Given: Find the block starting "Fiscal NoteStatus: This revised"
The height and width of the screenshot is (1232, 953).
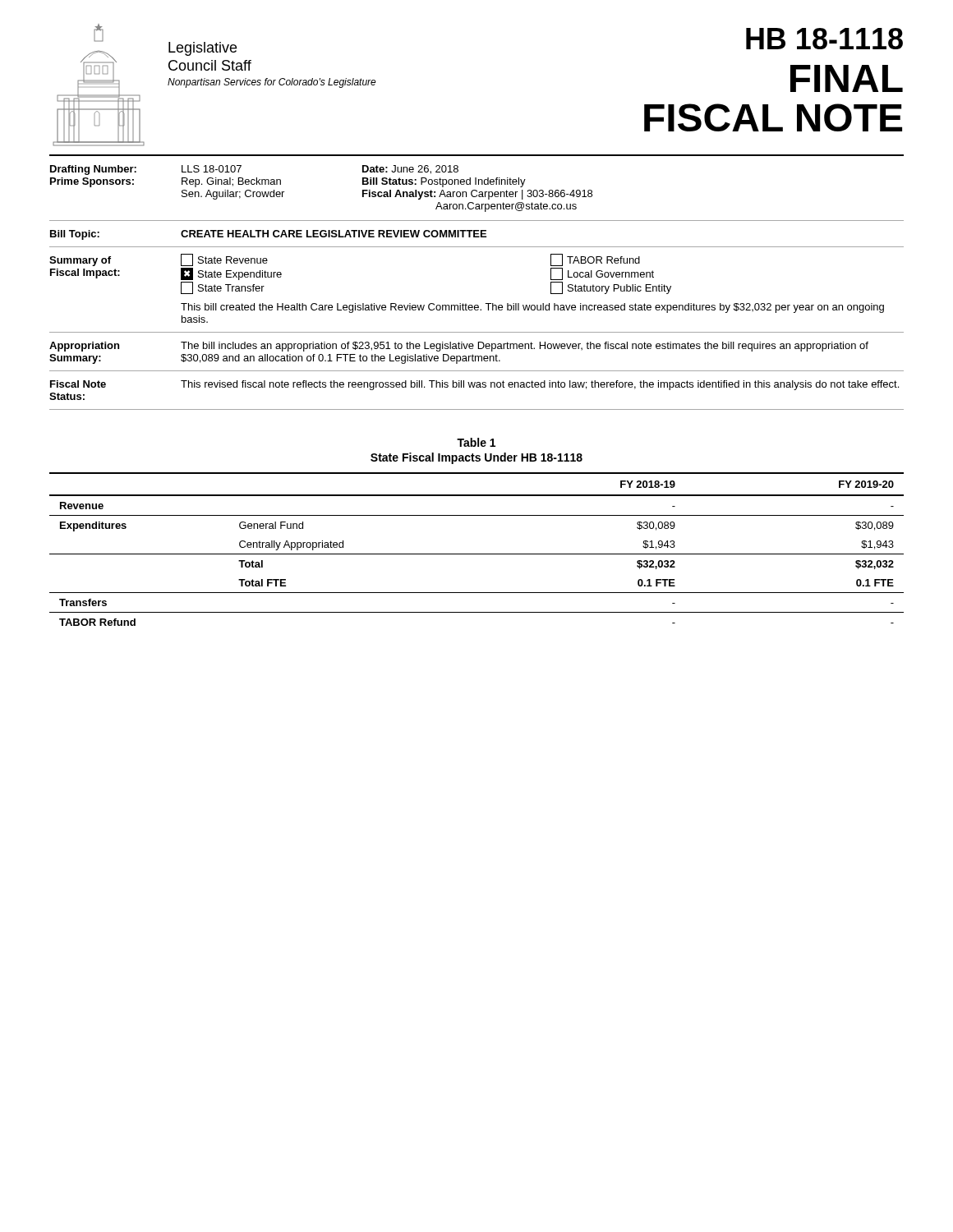Looking at the screenshot, I should tap(476, 390).
